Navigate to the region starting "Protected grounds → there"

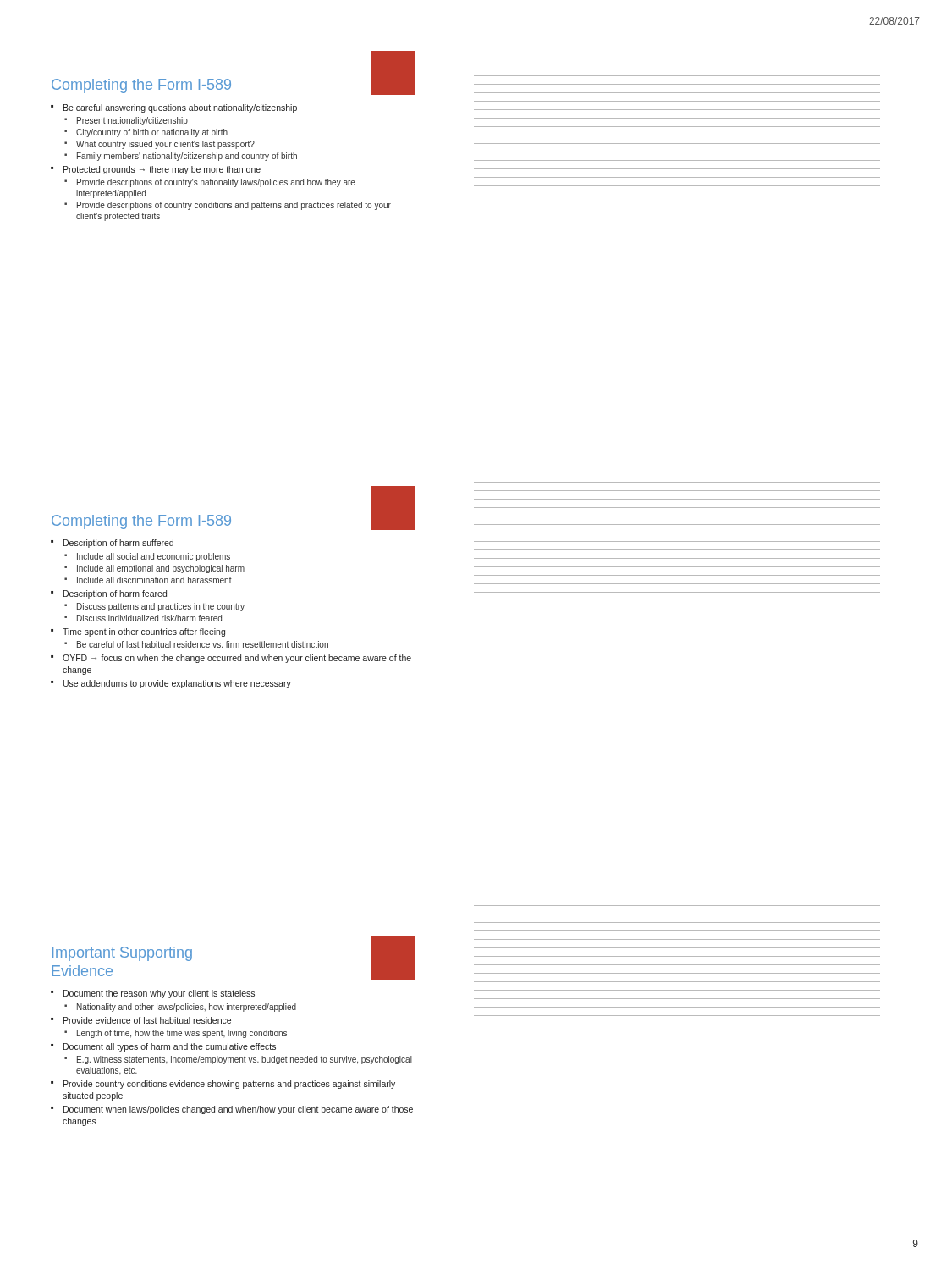(x=239, y=193)
